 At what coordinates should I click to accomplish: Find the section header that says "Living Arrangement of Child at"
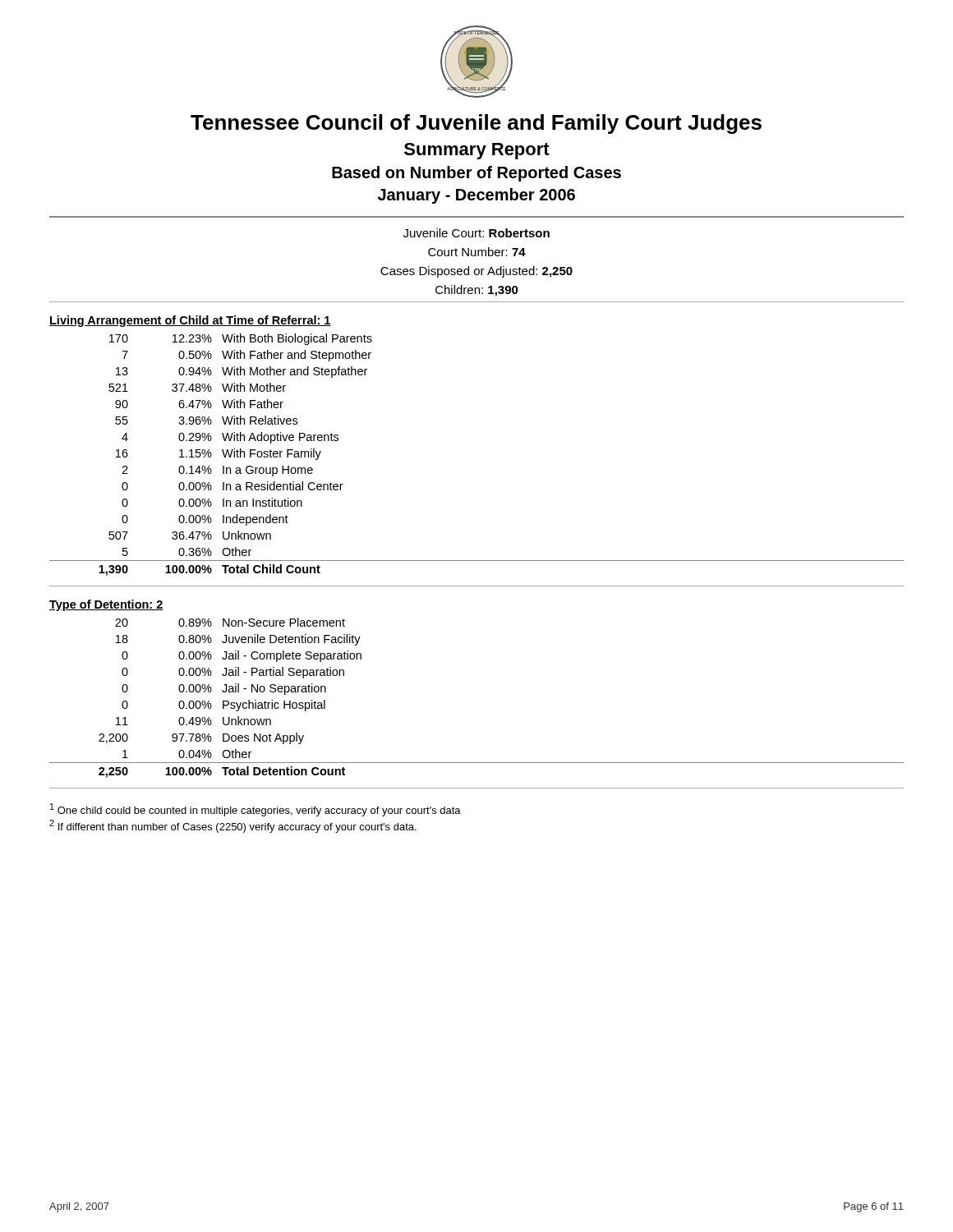coord(190,320)
